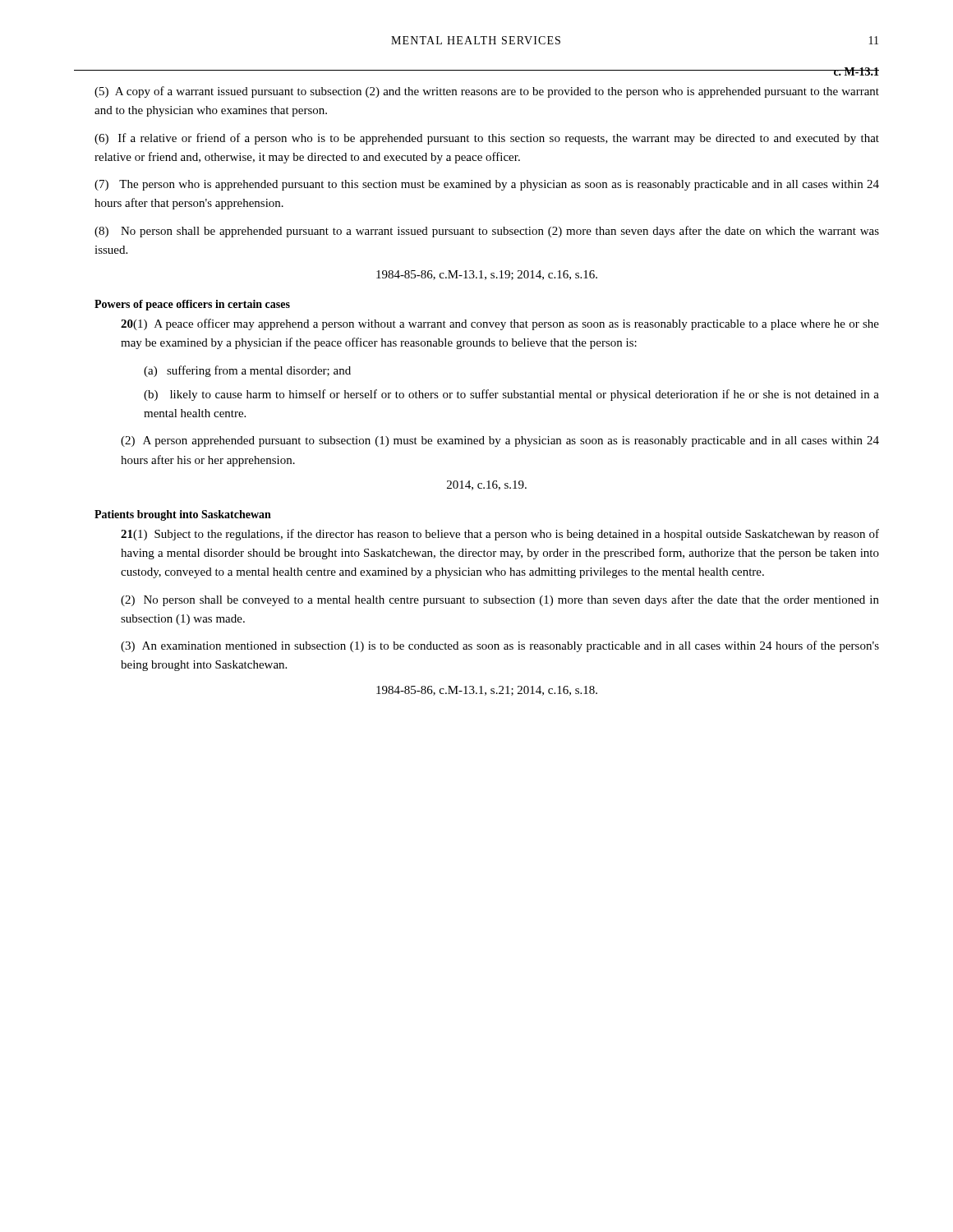Select the text block starting "Powers of peace"
The image size is (953, 1232).
click(x=192, y=304)
